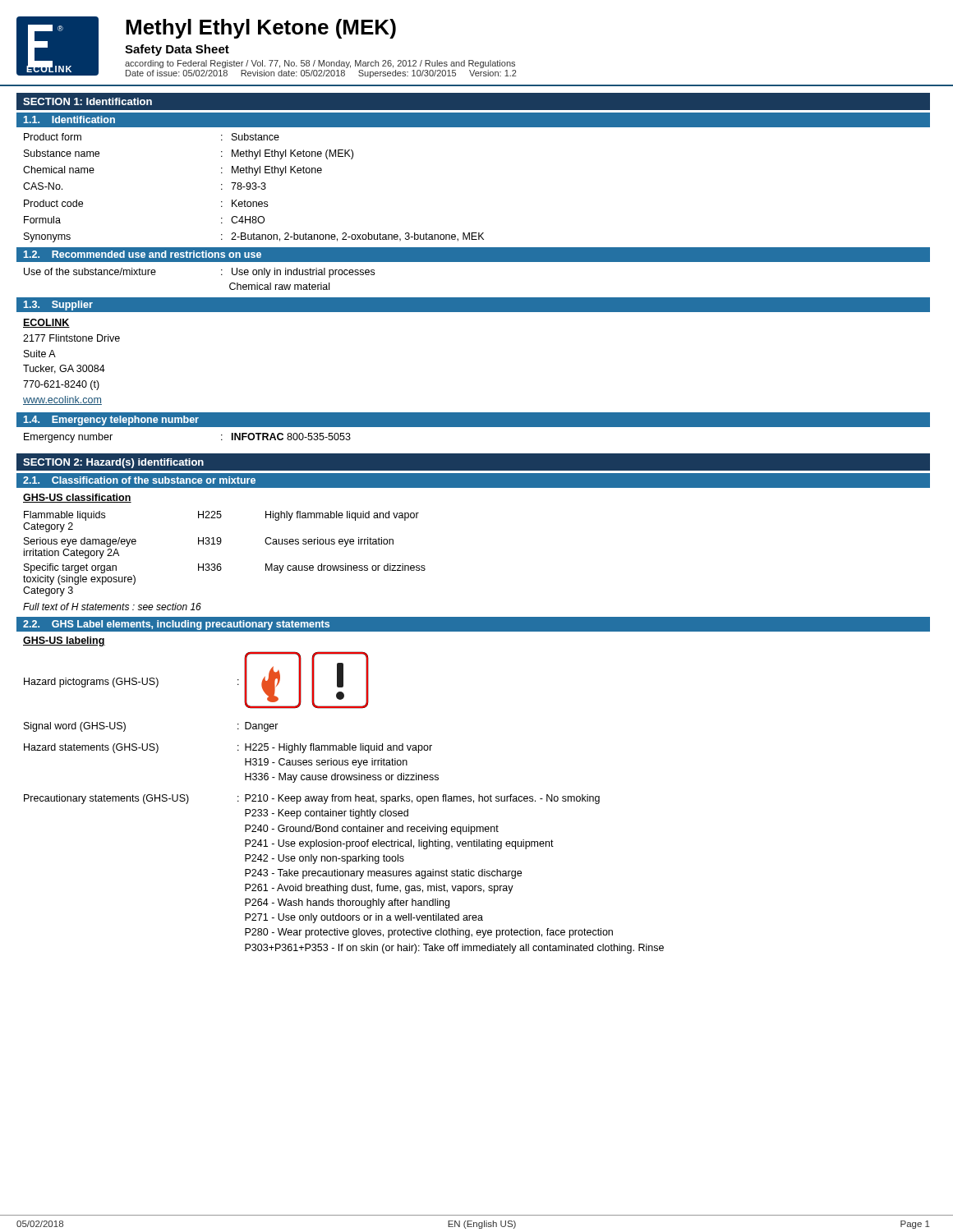Find the logo
Viewport: 953px width, 1232px height.
click(62, 47)
